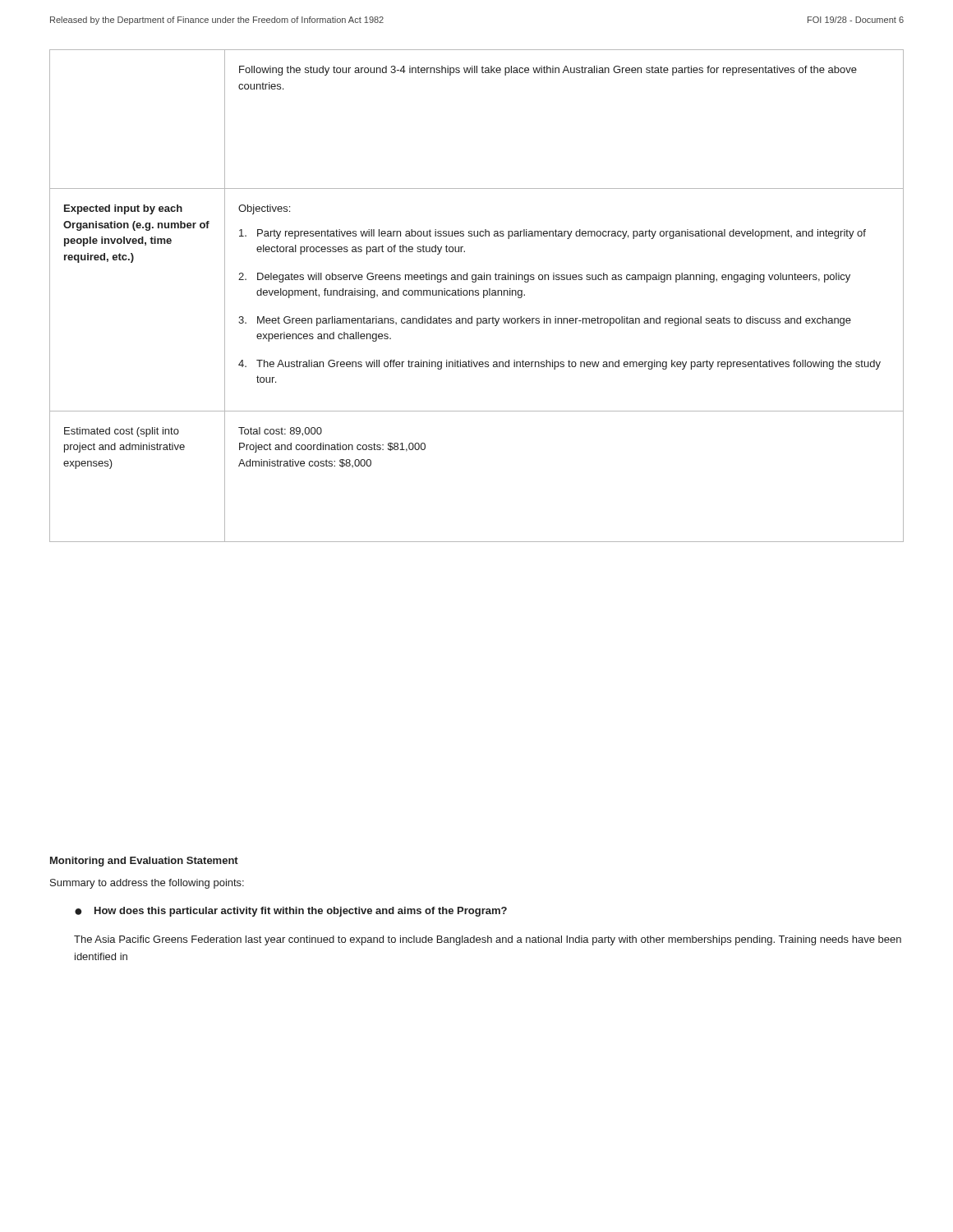Where is the passage that starts "● How does"?
This screenshot has width=953, height=1232.
[291, 911]
